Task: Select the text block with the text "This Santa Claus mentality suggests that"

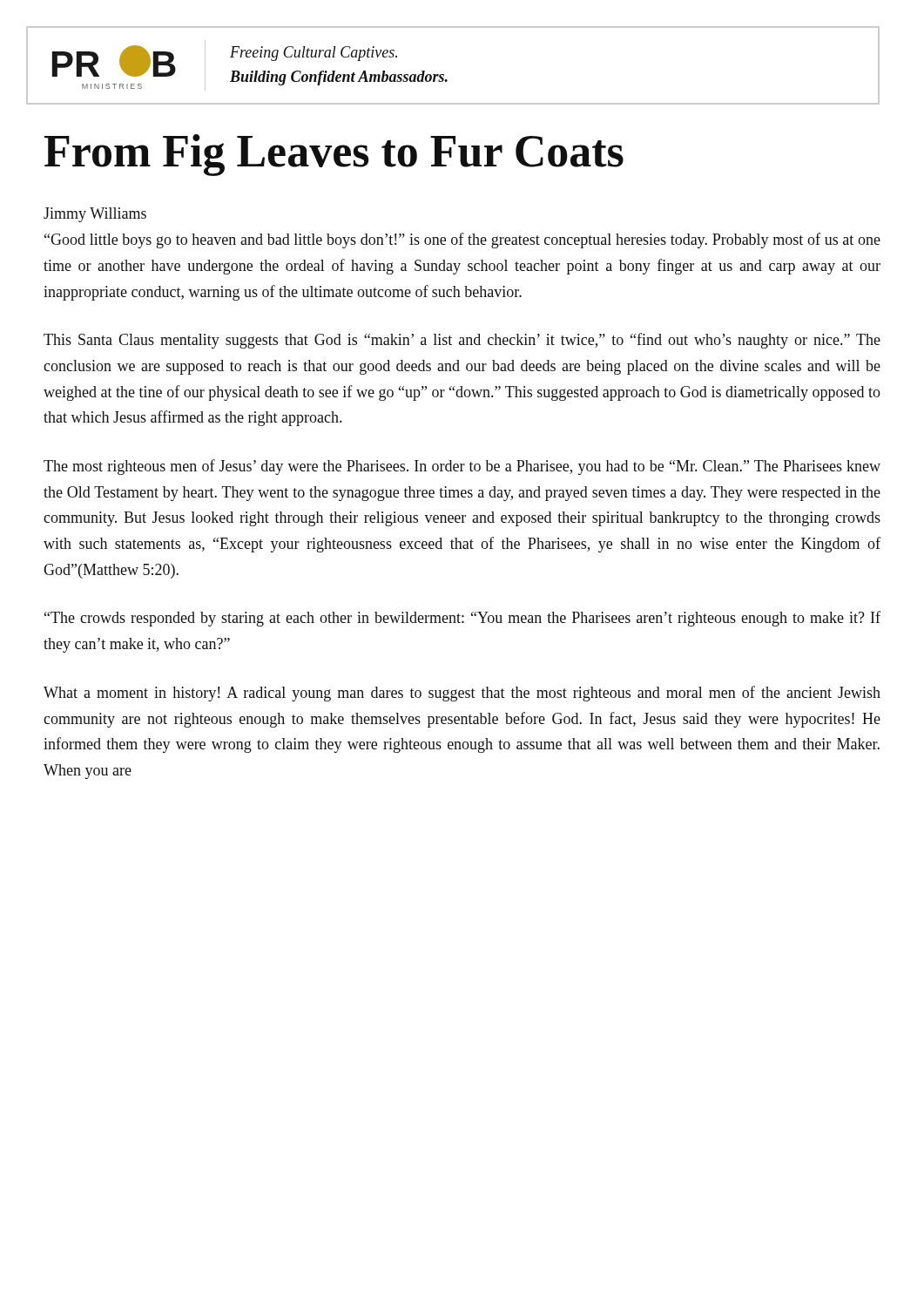Action: coord(462,379)
